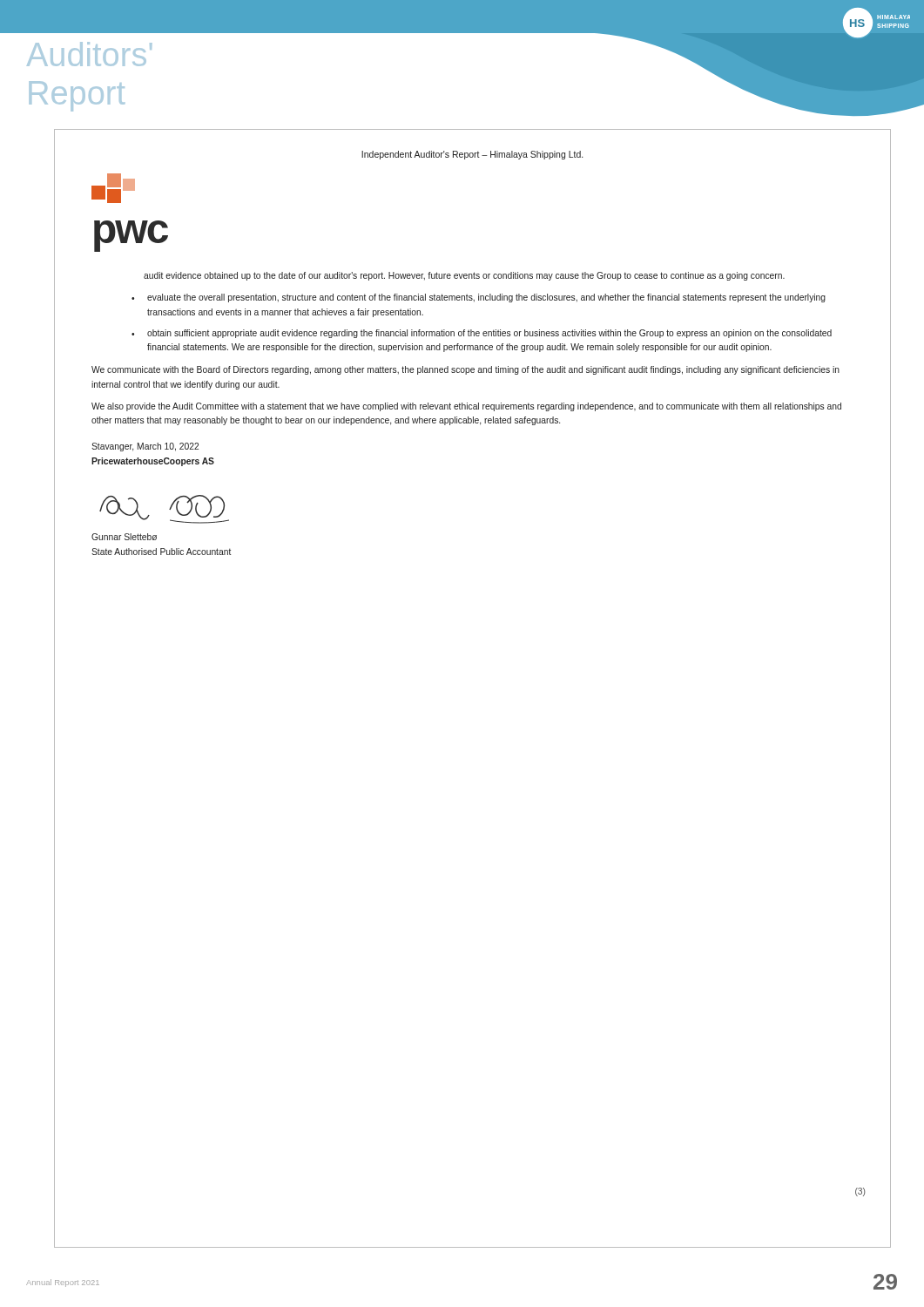Locate the block of text that opens with "audit evidence obtained up"
Screen dimensions: 1307x924
coord(464,276)
